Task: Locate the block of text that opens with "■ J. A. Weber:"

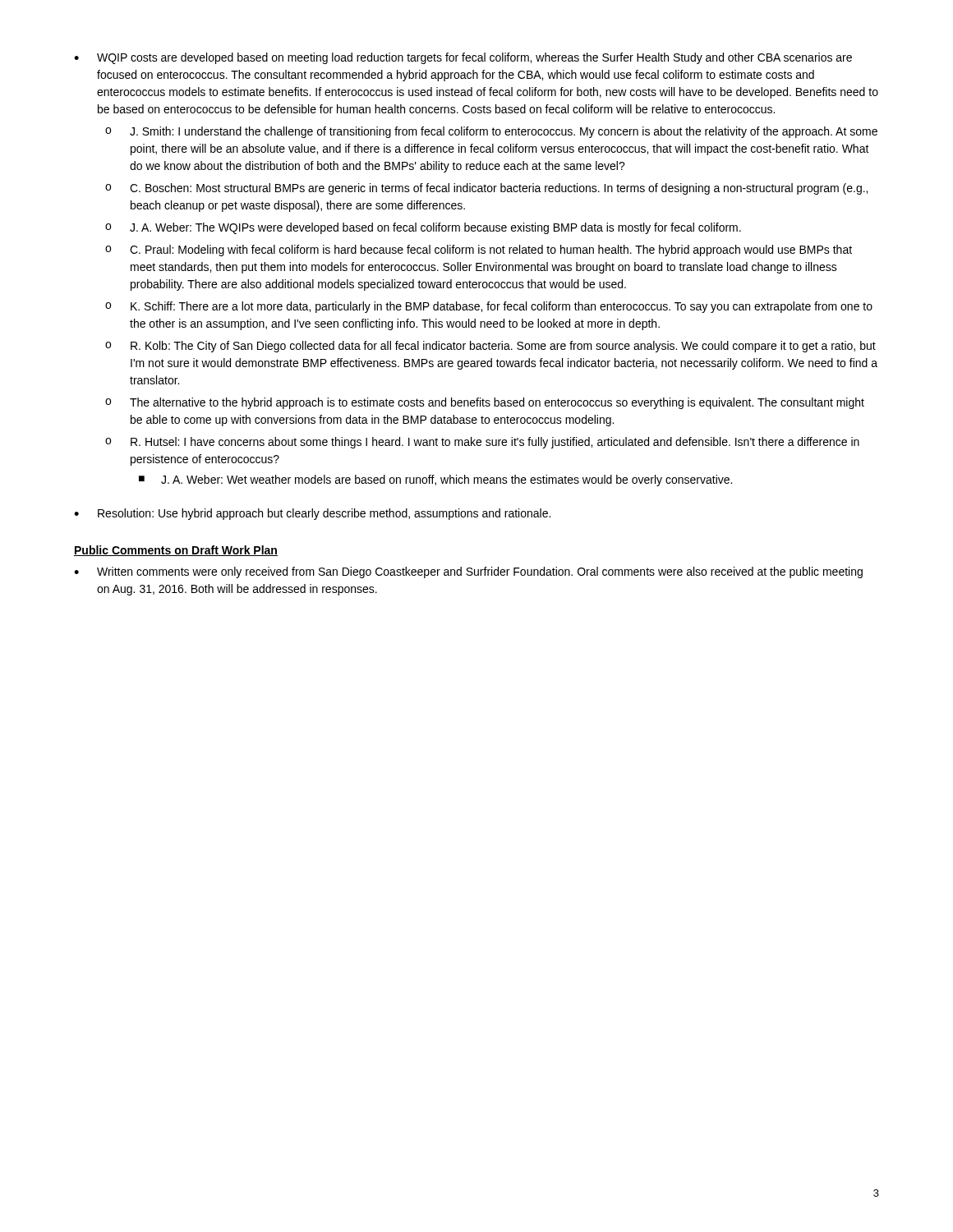Action: tap(509, 480)
